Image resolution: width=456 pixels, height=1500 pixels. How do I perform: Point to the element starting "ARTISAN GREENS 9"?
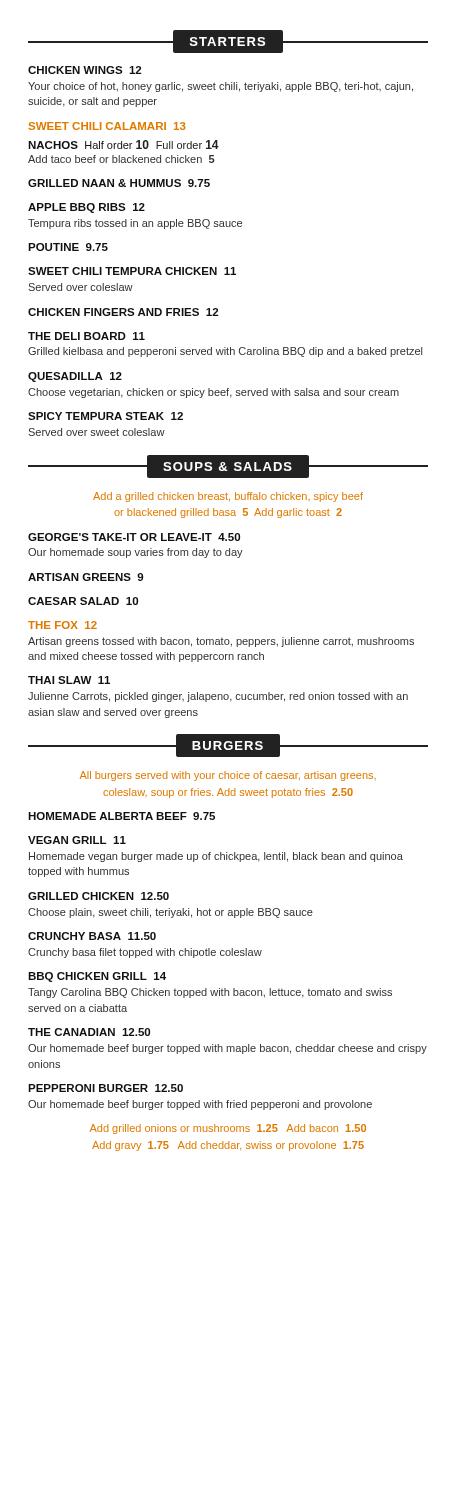click(86, 577)
